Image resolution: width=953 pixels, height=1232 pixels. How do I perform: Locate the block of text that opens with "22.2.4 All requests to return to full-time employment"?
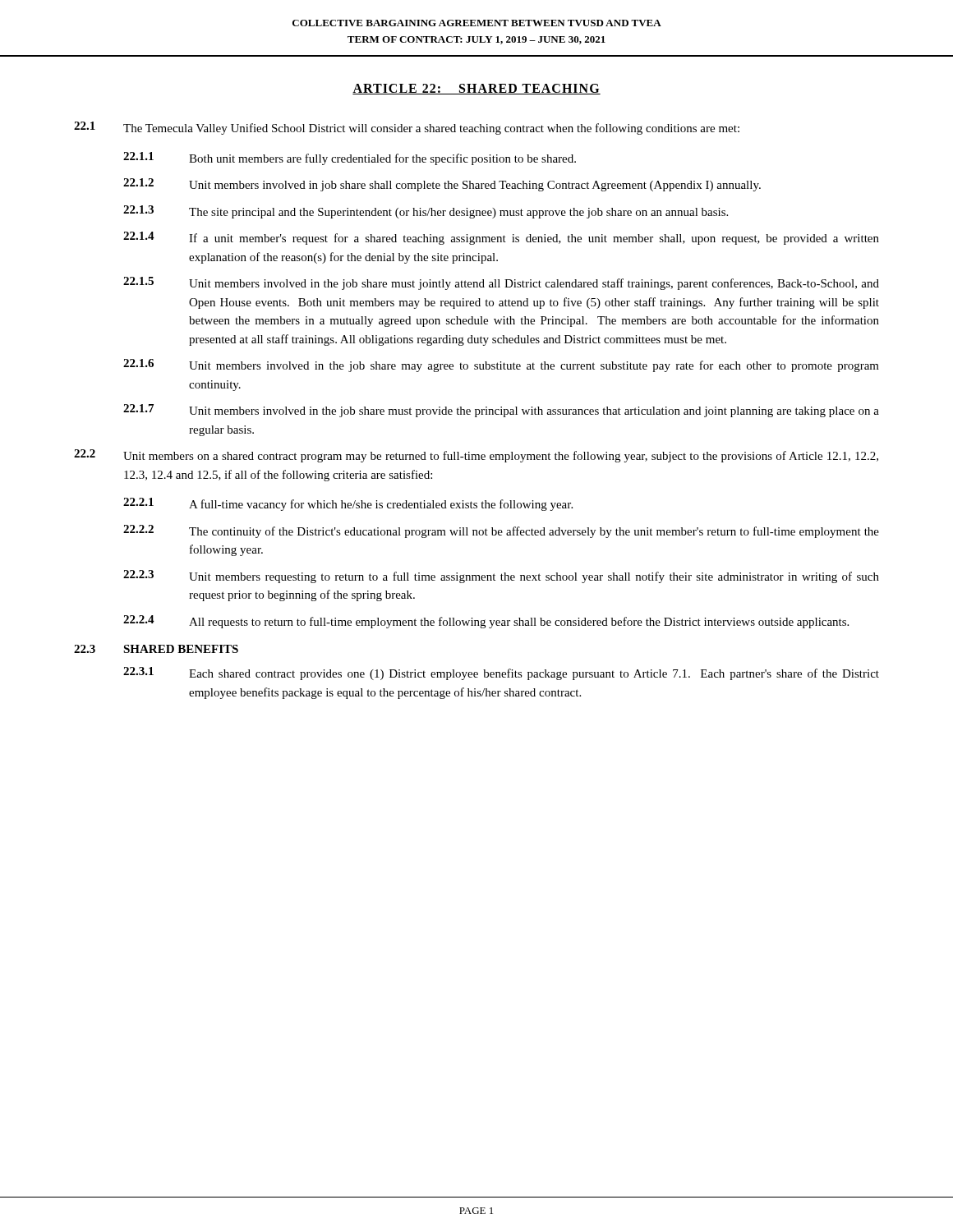point(501,622)
